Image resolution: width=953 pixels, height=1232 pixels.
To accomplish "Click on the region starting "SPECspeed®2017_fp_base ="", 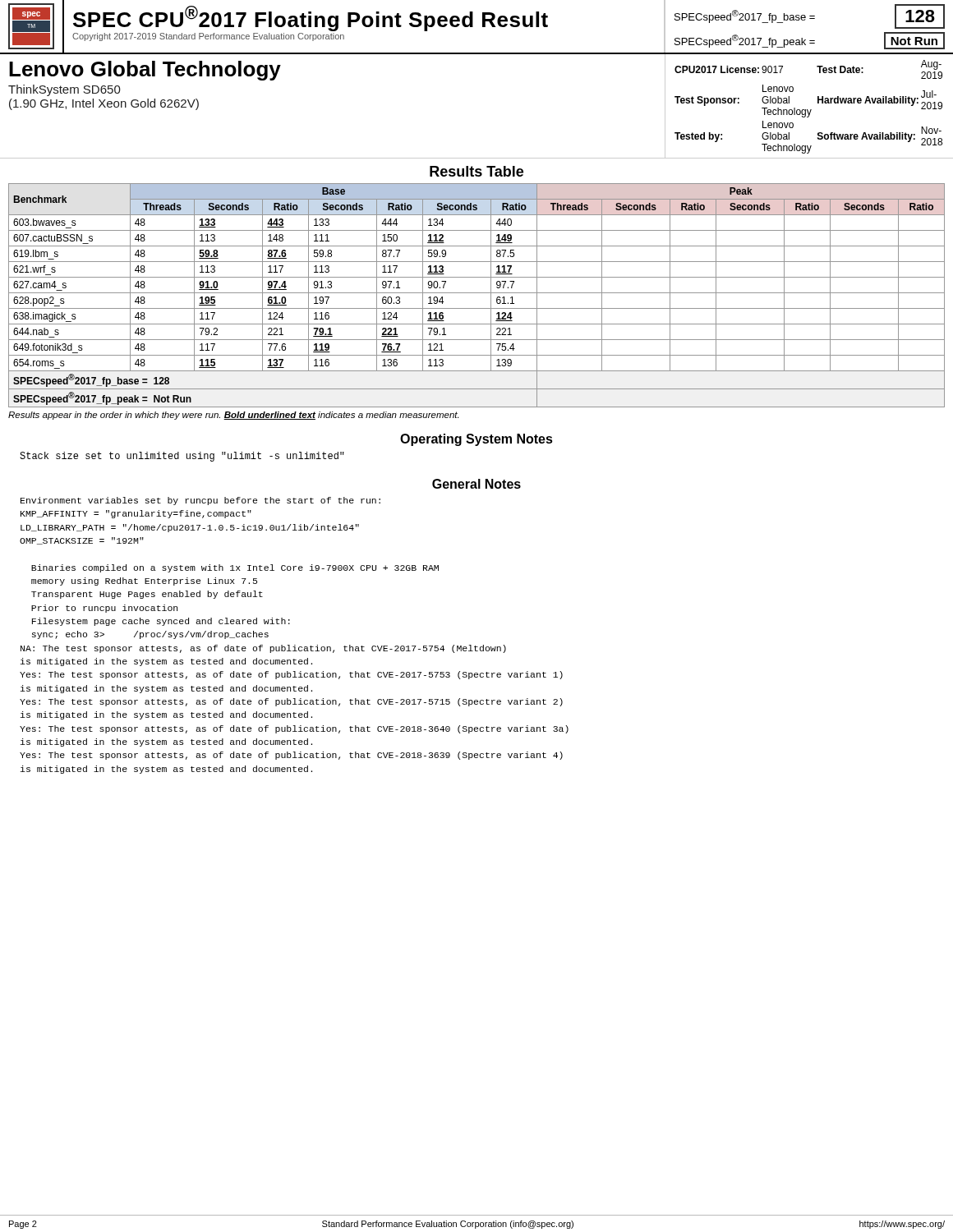I will point(744,16).
